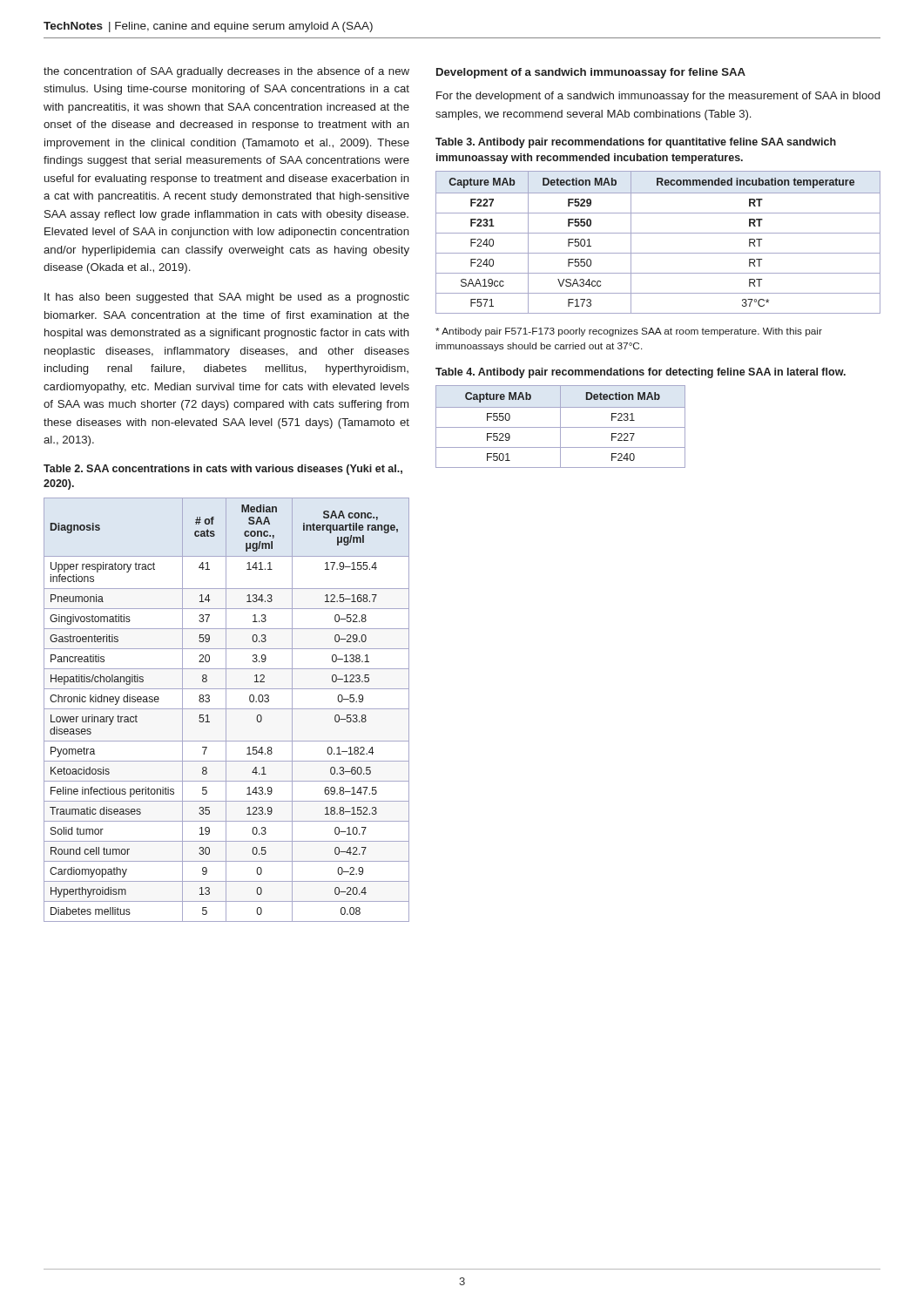Image resolution: width=924 pixels, height=1307 pixels.
Task: Point to the region starting "For the development of"
Action: point(658,105)
